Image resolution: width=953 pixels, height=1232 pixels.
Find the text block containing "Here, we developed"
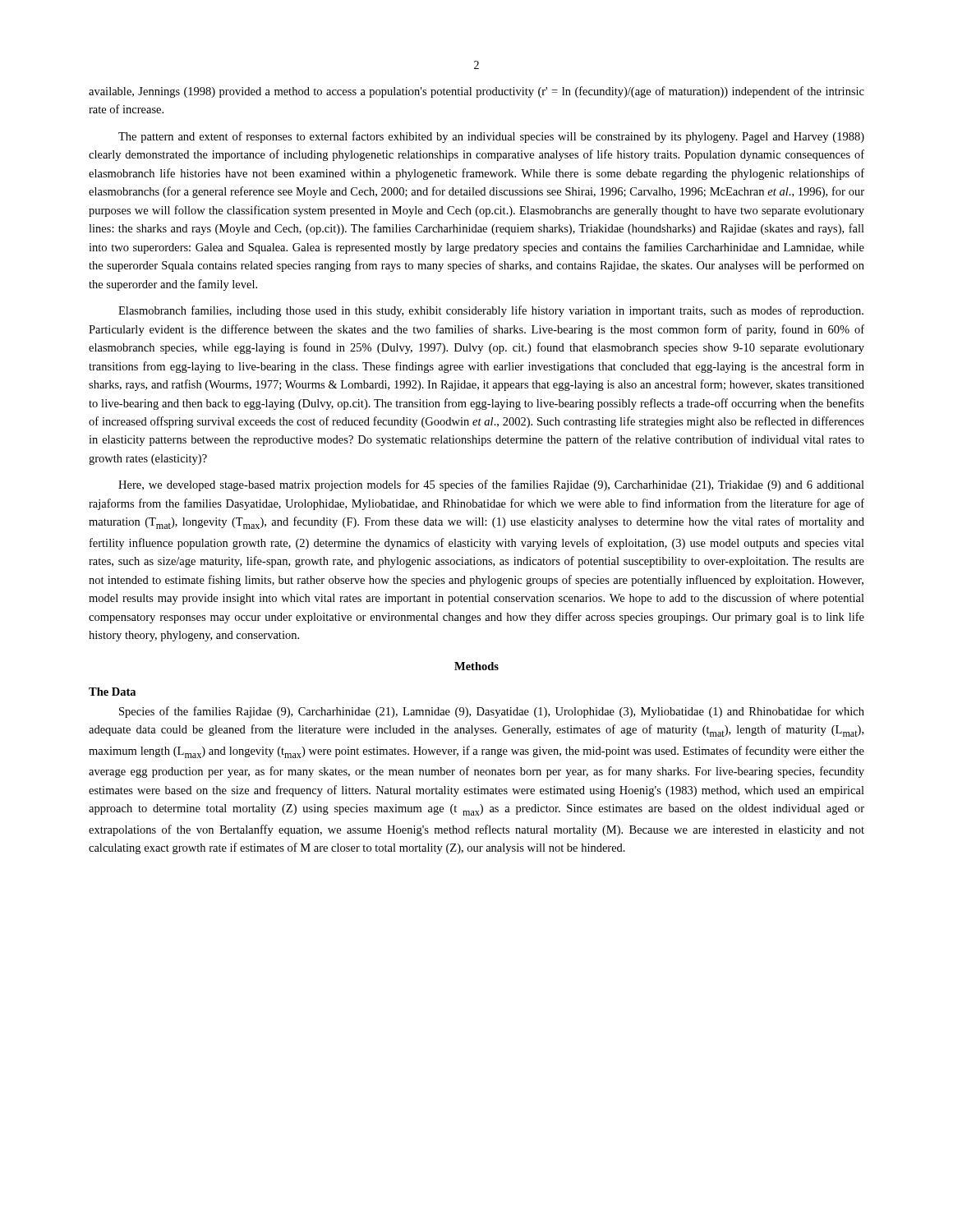(476, 560)
